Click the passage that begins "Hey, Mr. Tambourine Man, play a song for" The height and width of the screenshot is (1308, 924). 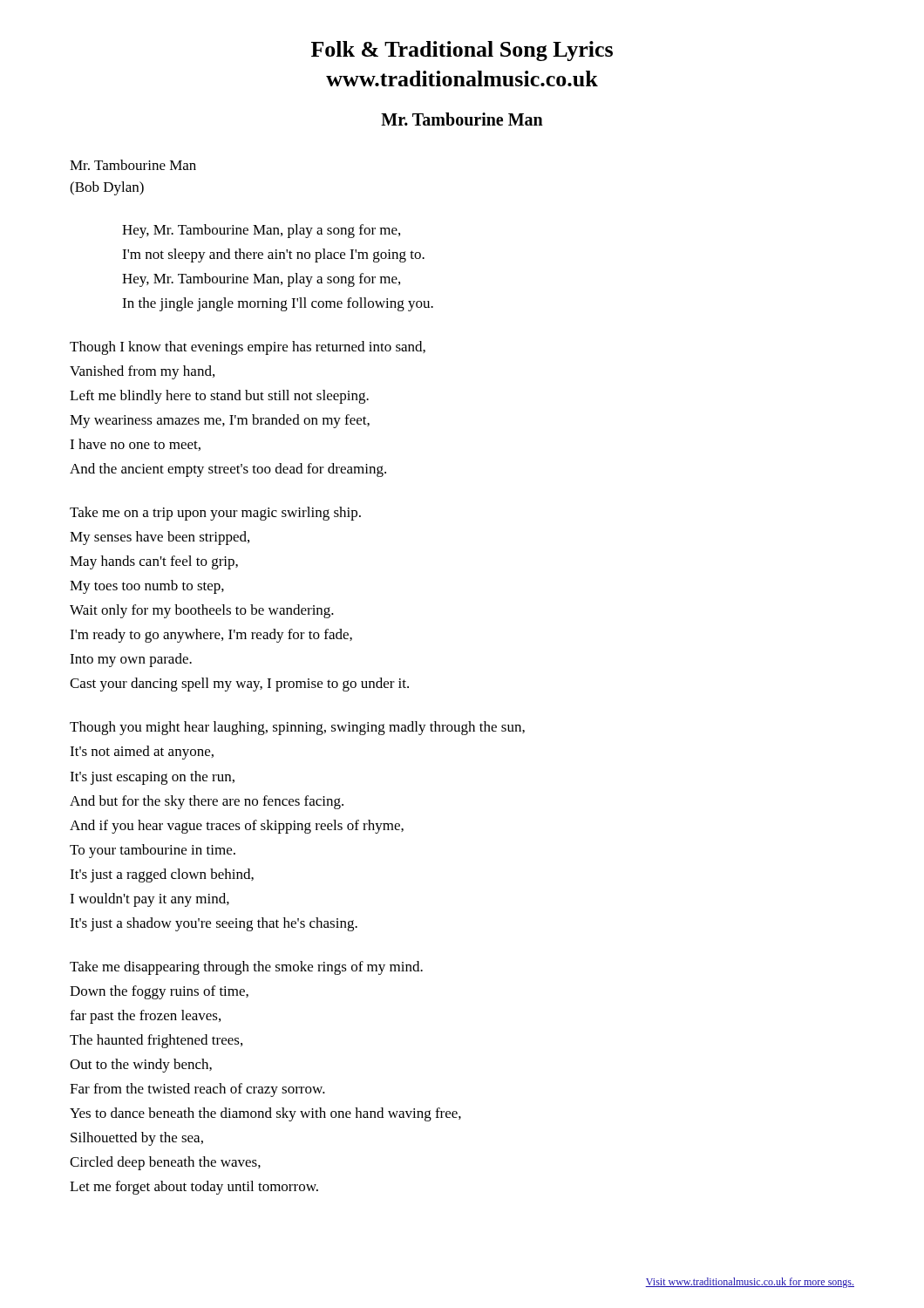[x=278, y=266]
